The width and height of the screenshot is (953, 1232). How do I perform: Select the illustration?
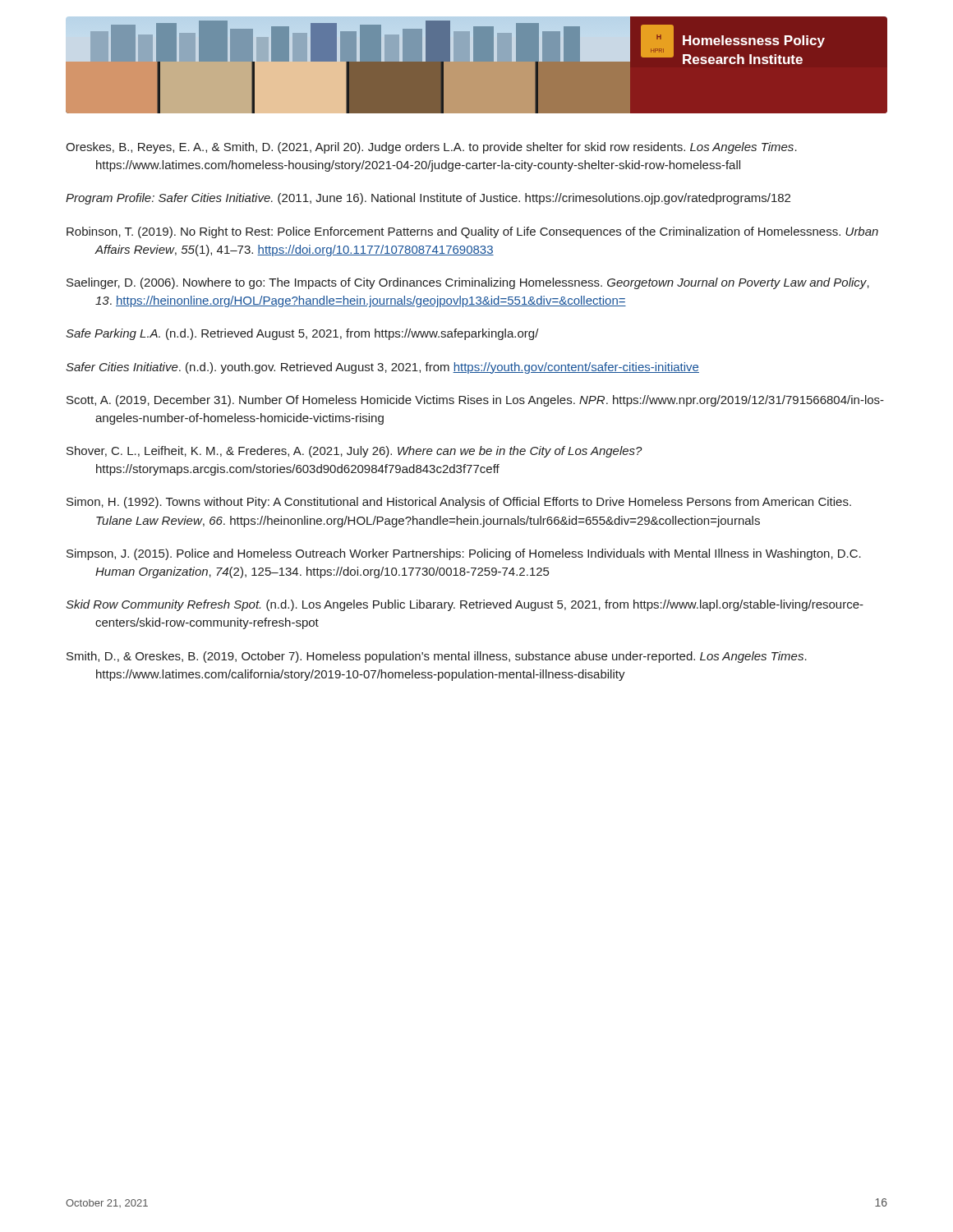coord(476,65)
